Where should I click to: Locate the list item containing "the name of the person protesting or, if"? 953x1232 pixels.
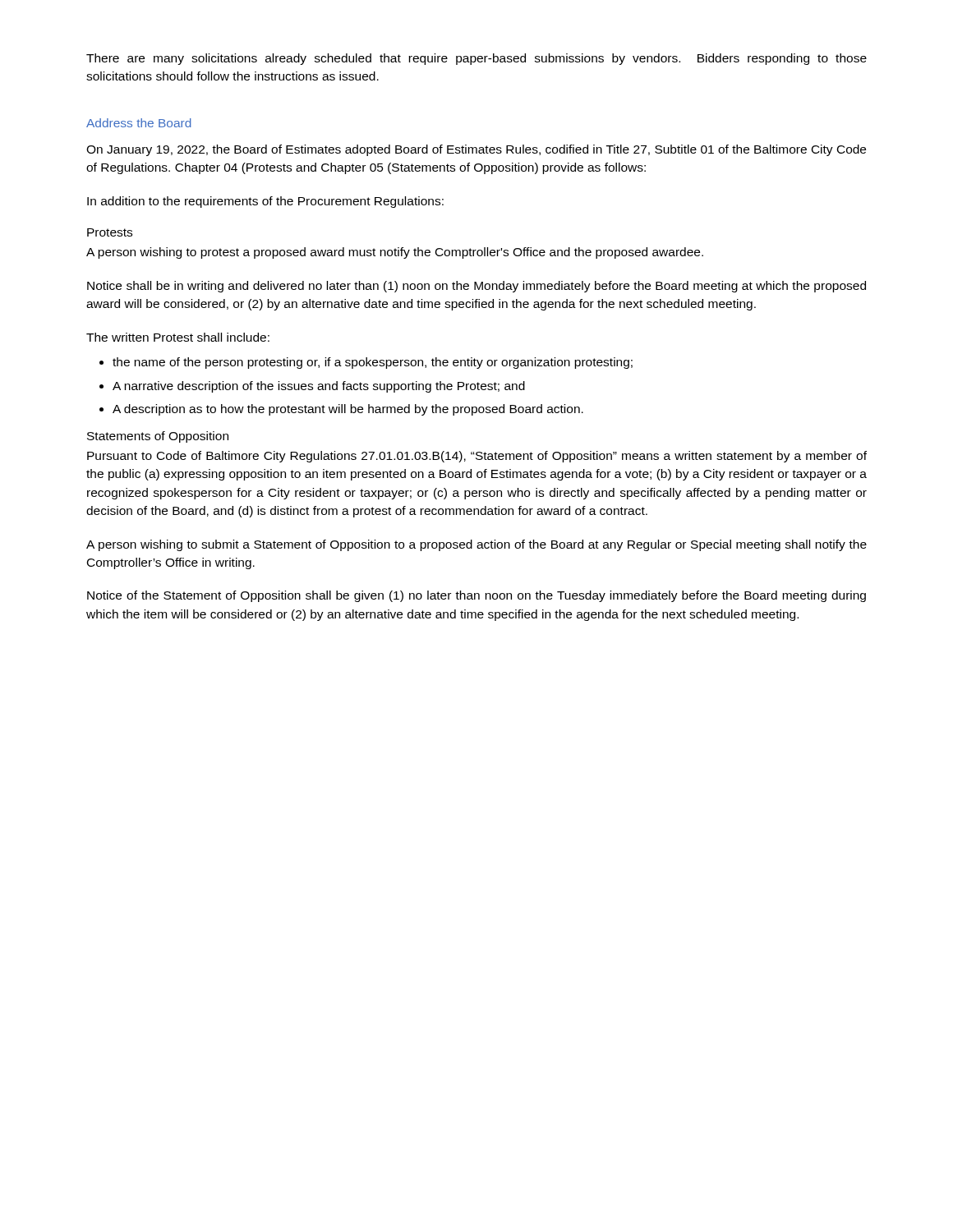[373, 362]
